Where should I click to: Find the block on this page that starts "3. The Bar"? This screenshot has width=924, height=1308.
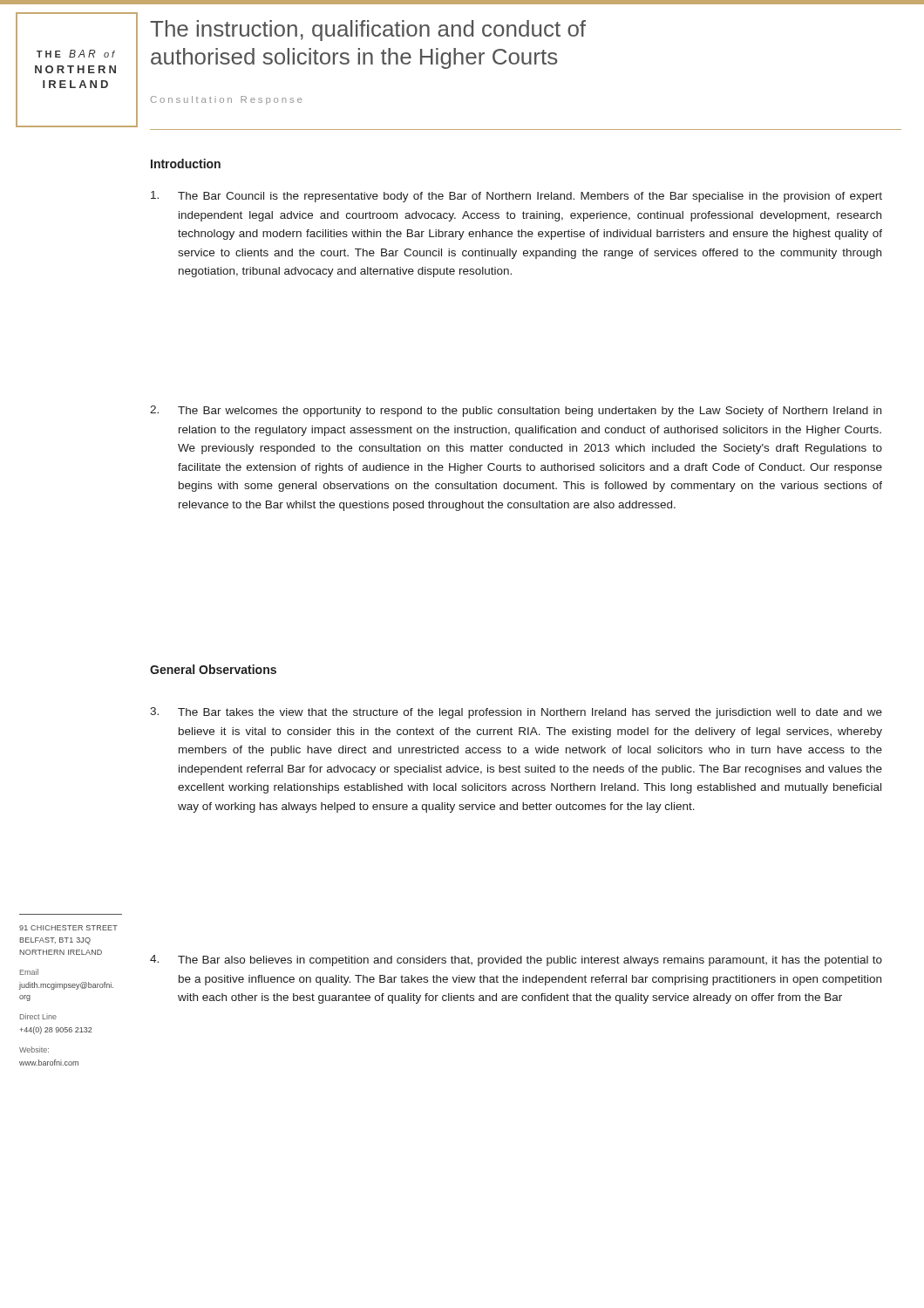point(516,759)
